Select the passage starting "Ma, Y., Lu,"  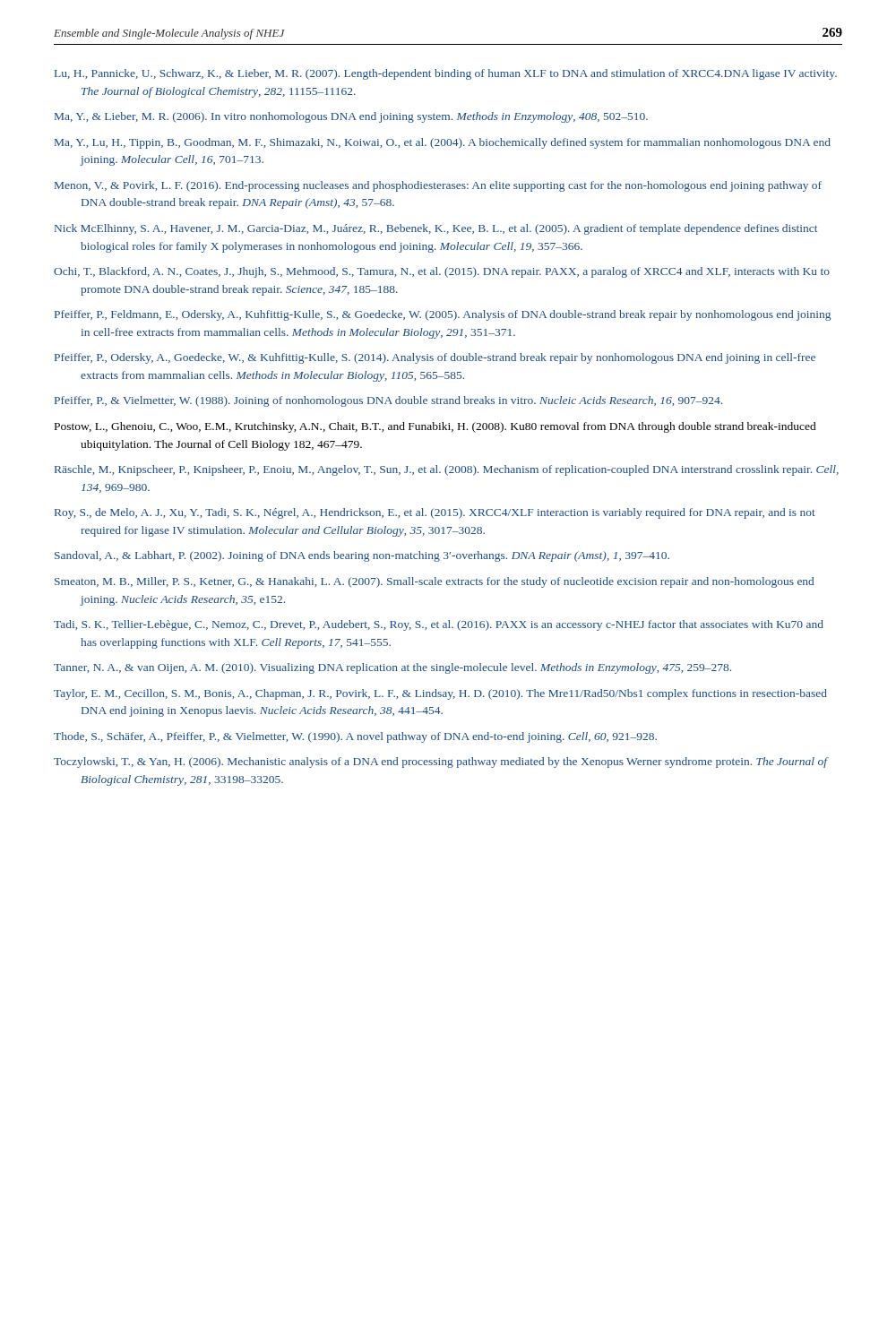(x=442, y=151)
